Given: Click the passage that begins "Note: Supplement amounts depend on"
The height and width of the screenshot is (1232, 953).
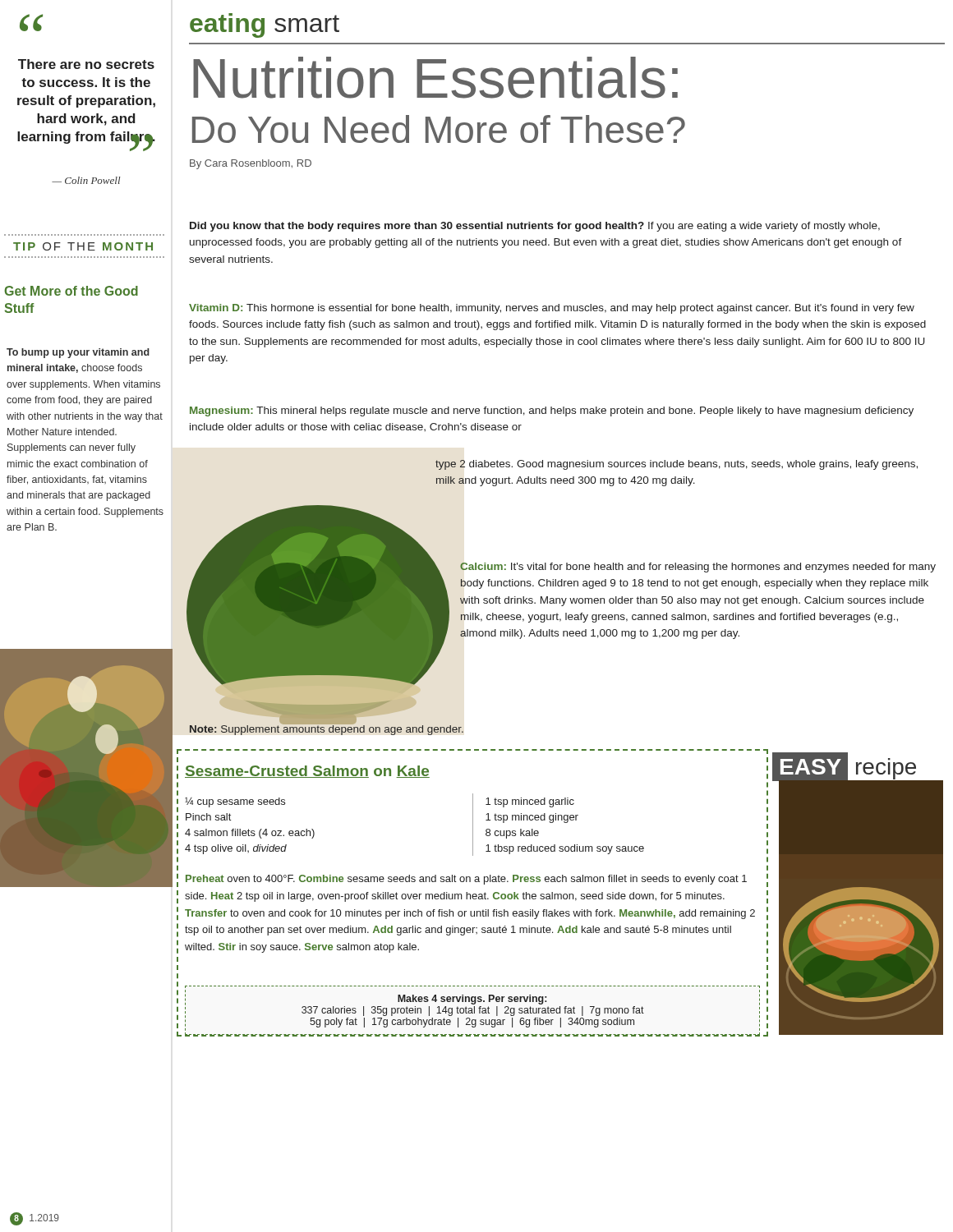Looking at the screenshot, I should [x=326, y=729].
